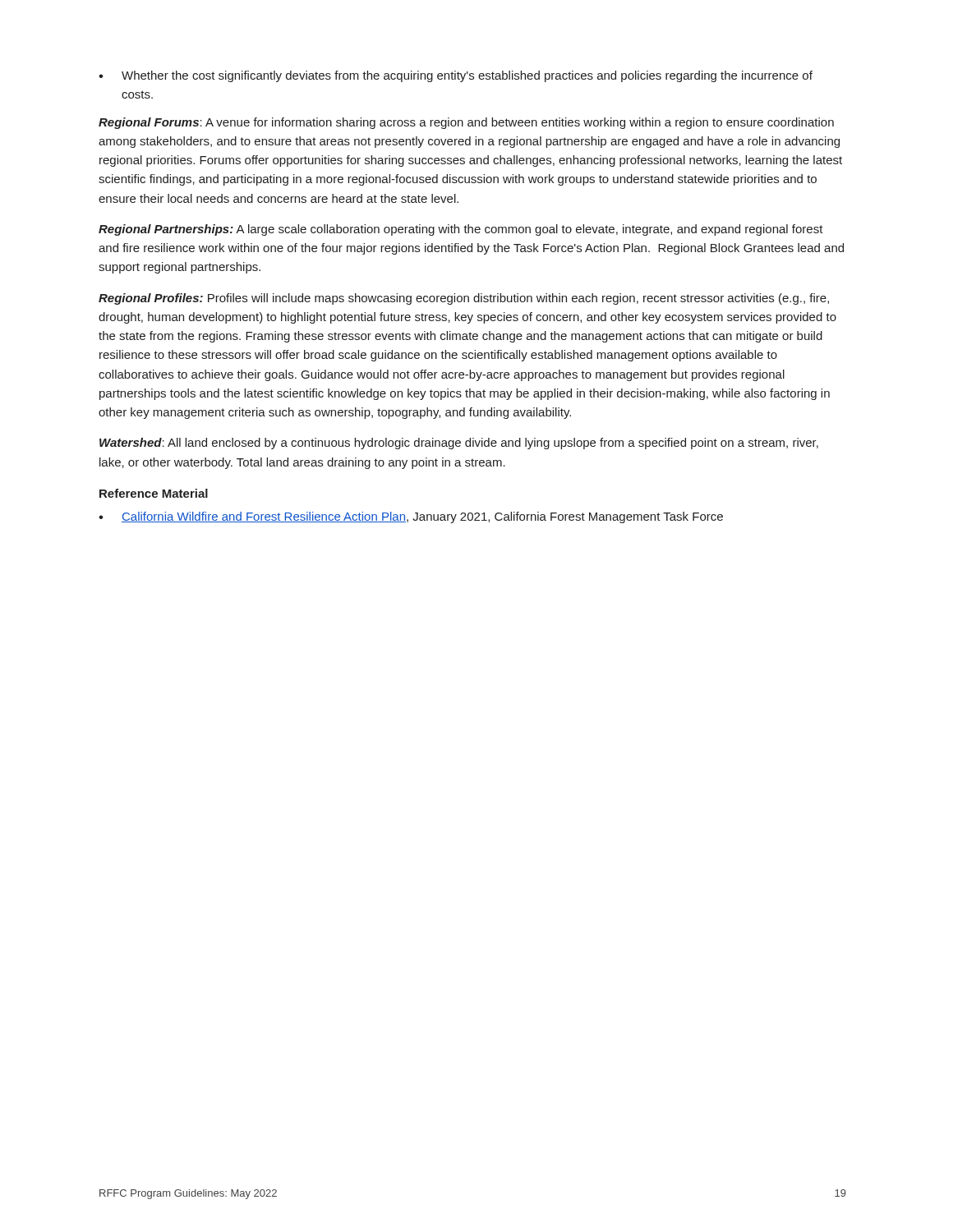Where is the passage that starts "Regional Profiles: Profiles will include maps"?
This screenshot has height=1232, width=953.
tap(467, 355)
